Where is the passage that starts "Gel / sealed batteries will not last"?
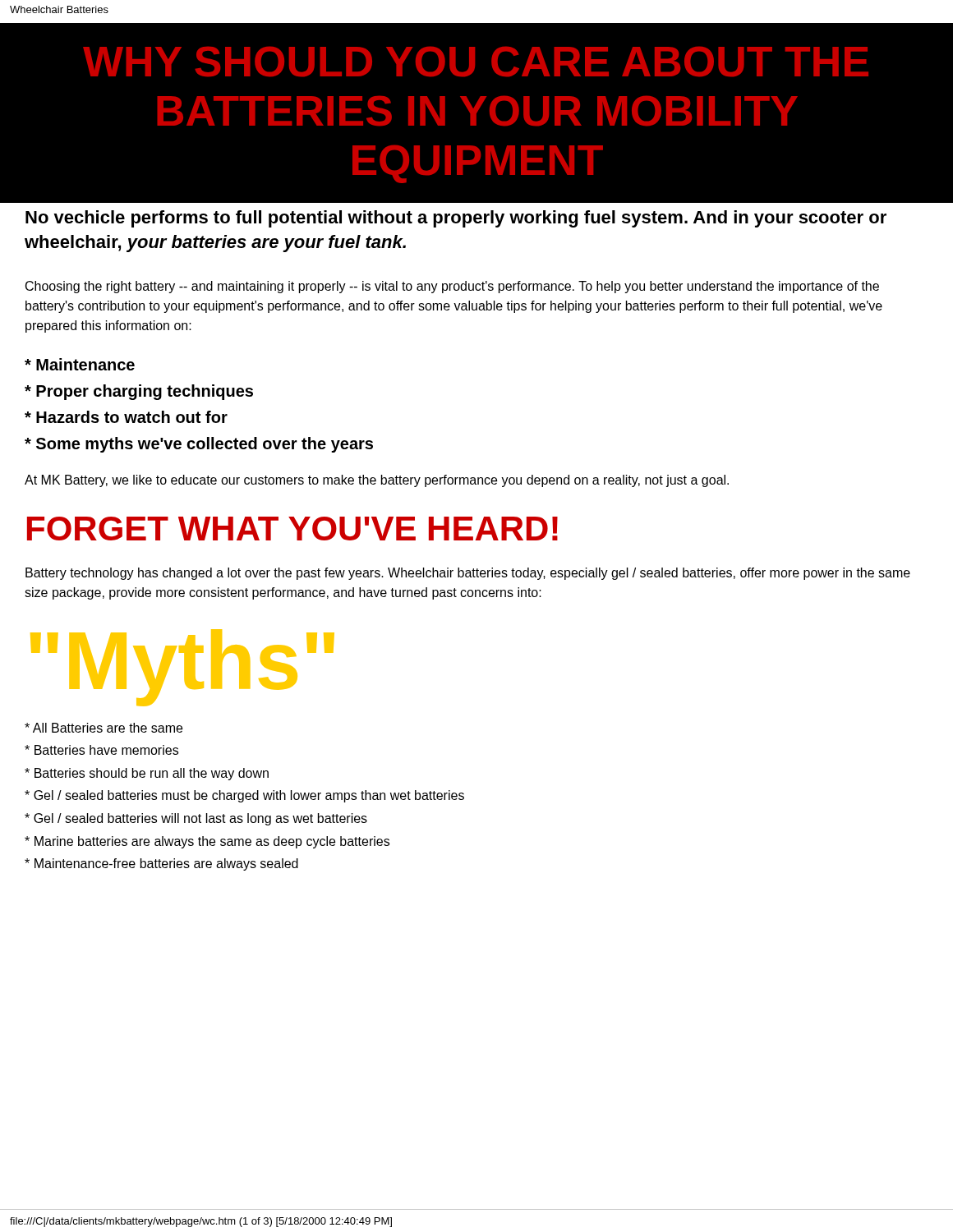 pos(196,818)
